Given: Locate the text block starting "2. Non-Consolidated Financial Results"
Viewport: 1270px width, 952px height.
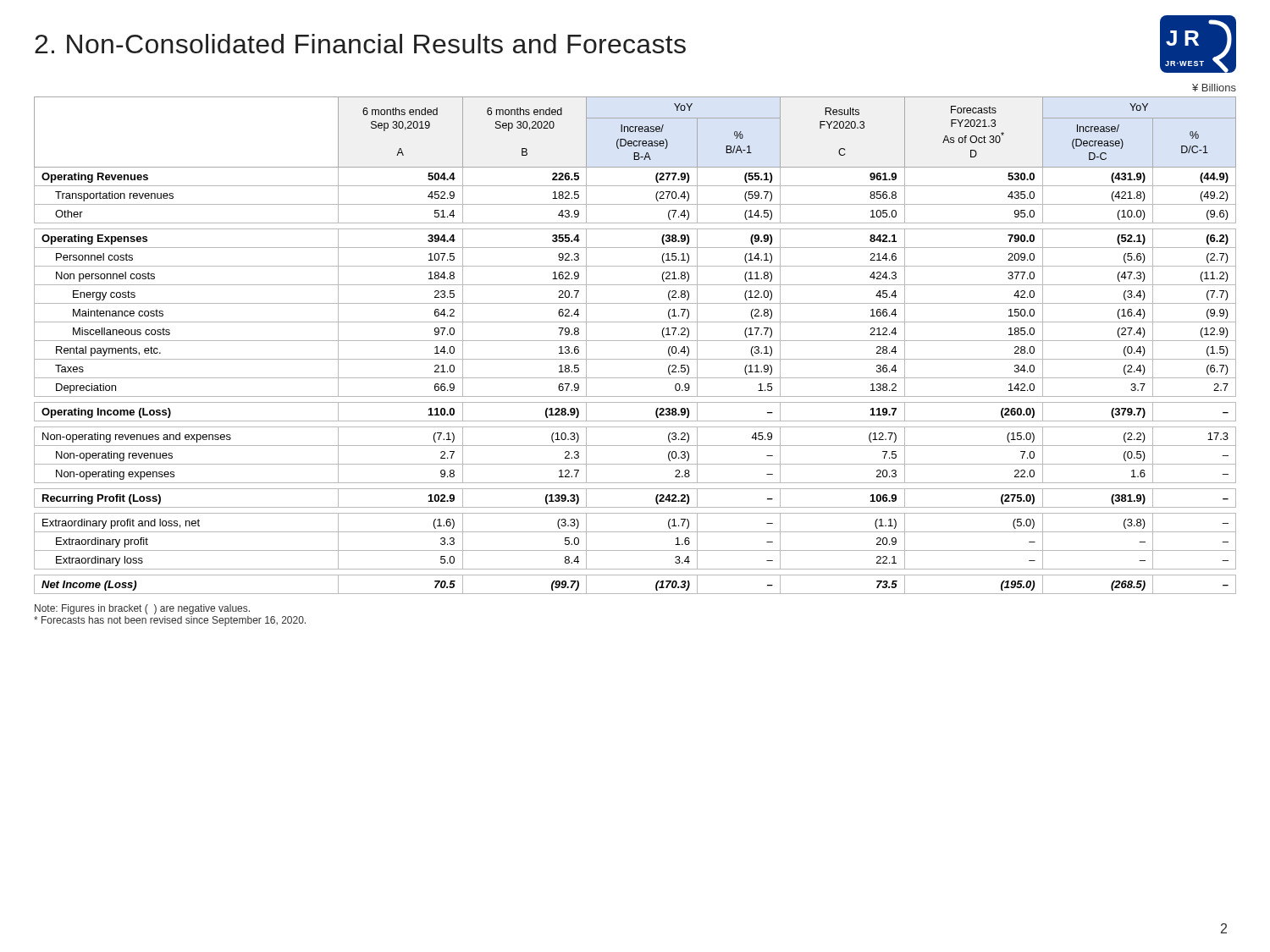Looking at the screenshot, I should (360, 44).
